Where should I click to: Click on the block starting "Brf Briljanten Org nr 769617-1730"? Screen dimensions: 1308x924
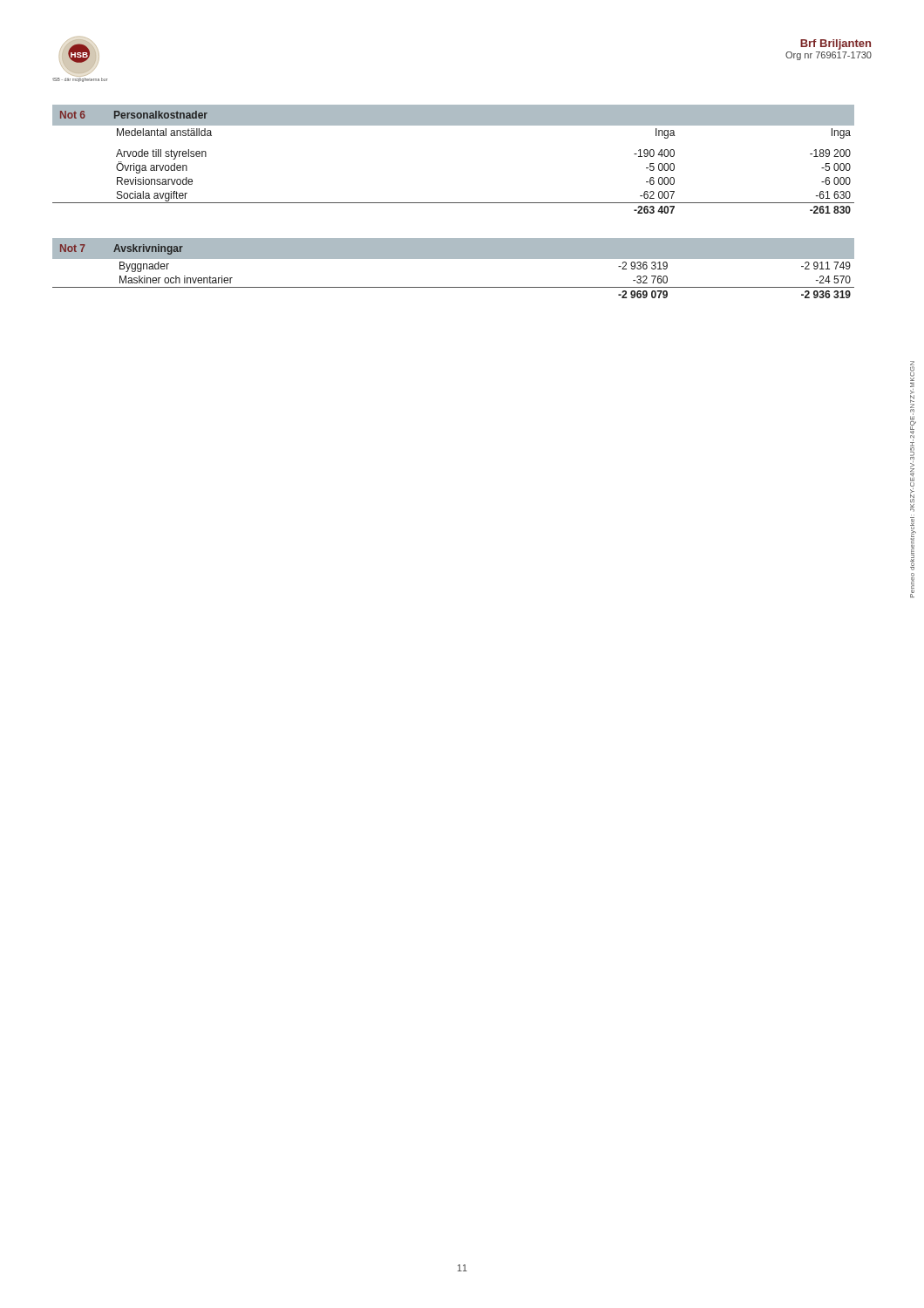(829, 48)
